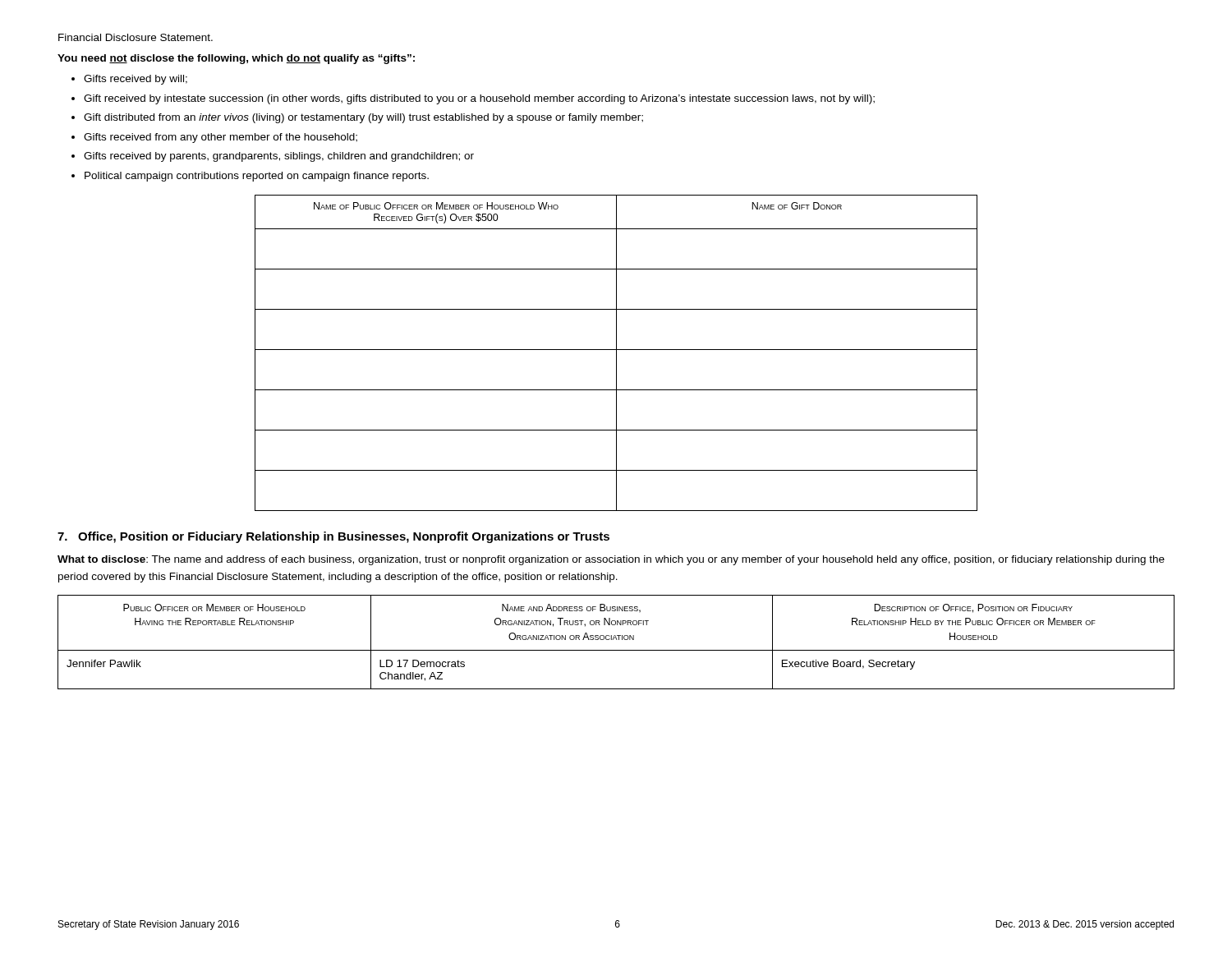Viewport: 1232px width, 953px height.
Task: Find the list item with the text "Political campaign contributions reported"
Action: click(x=257, y=175)
